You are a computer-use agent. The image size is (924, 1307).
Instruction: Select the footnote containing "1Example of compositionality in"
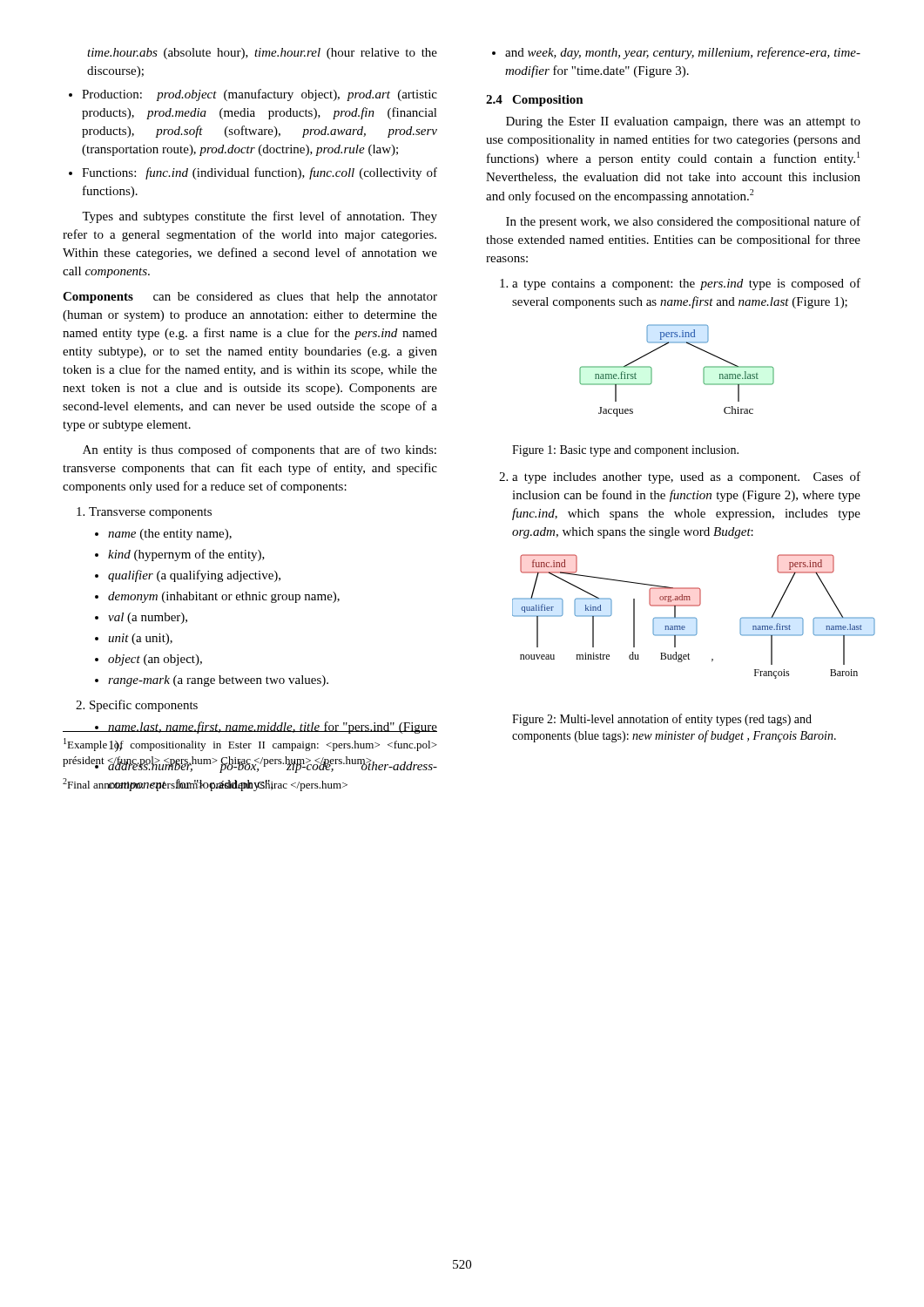(250, 752)
